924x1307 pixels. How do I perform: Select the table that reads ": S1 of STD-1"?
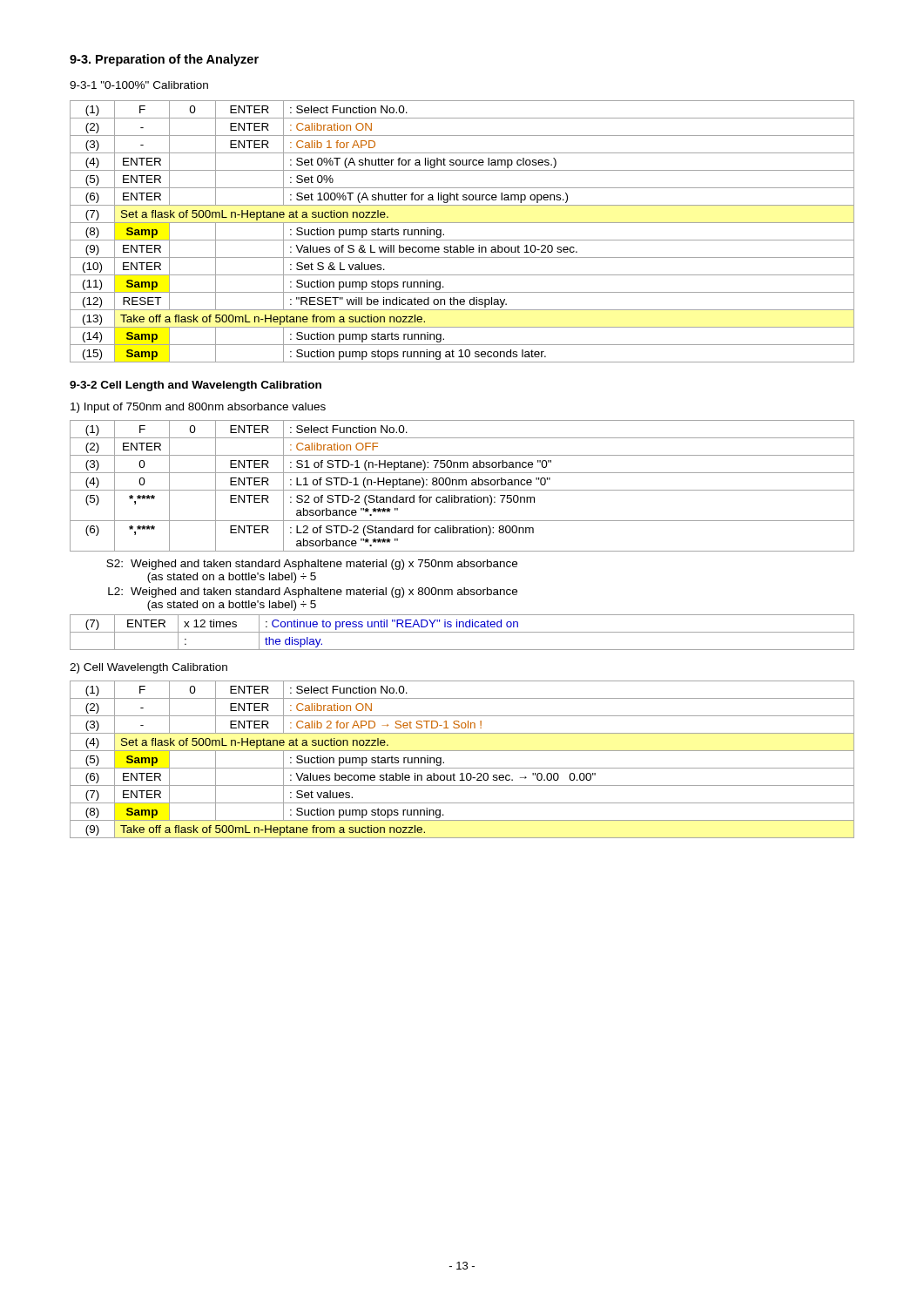pyautogui.click(x=462, y=486)
